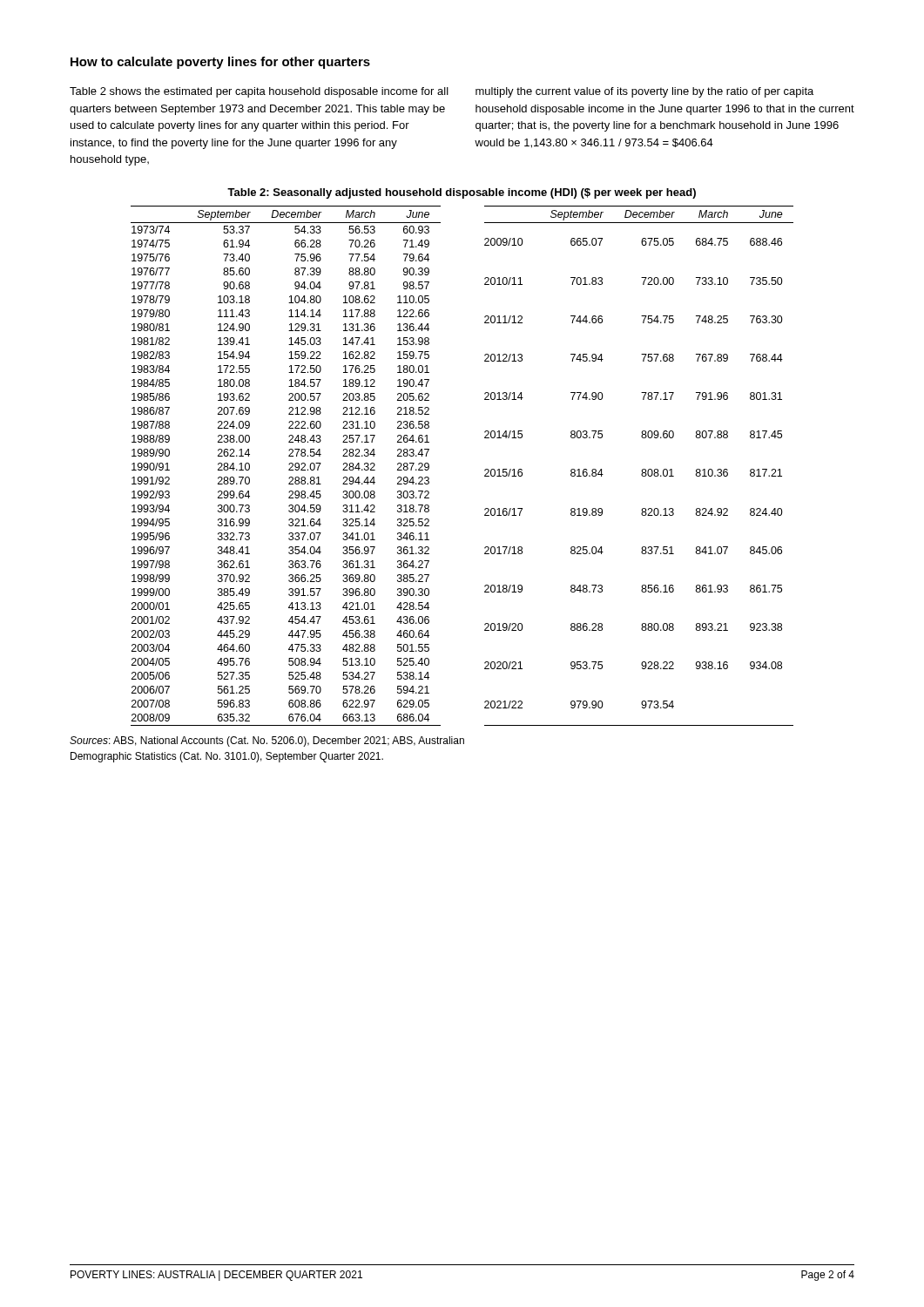Viewport: 924px width, 1307px height.
Task: Point to the section header beginning "How to calculate poverty"
Action: [220, 61]
